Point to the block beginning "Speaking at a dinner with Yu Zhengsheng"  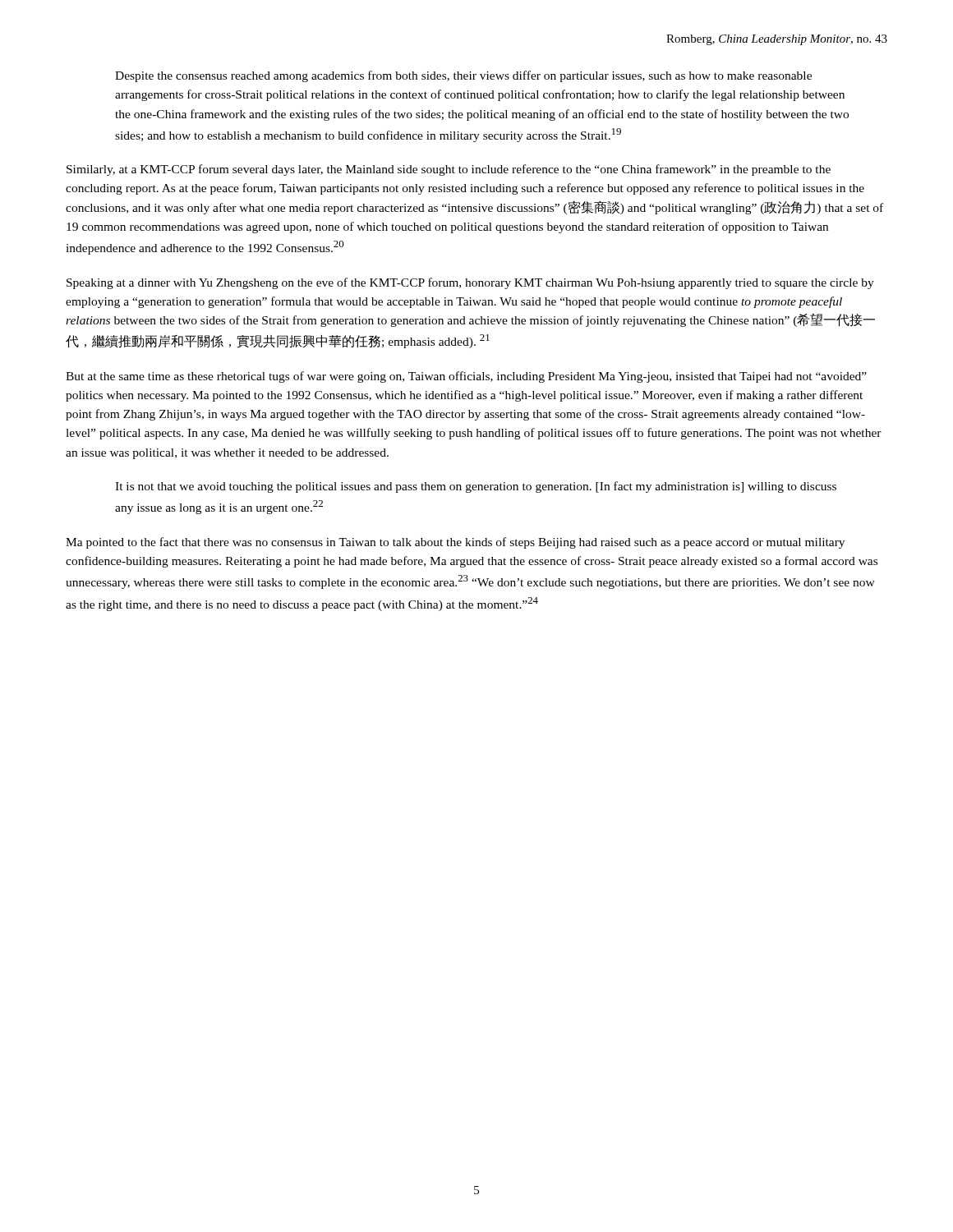click(476, 312)
